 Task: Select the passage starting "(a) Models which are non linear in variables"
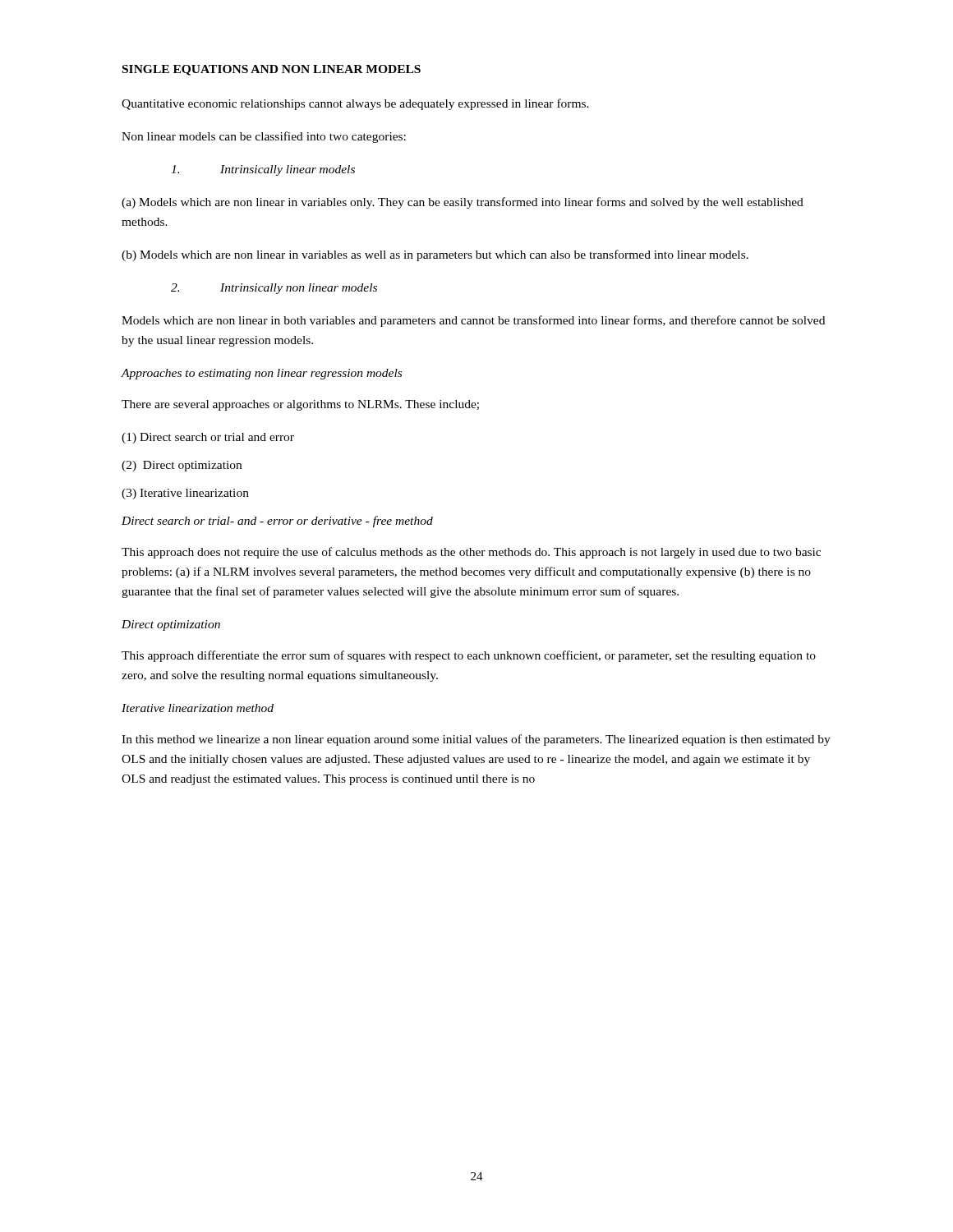462,212
